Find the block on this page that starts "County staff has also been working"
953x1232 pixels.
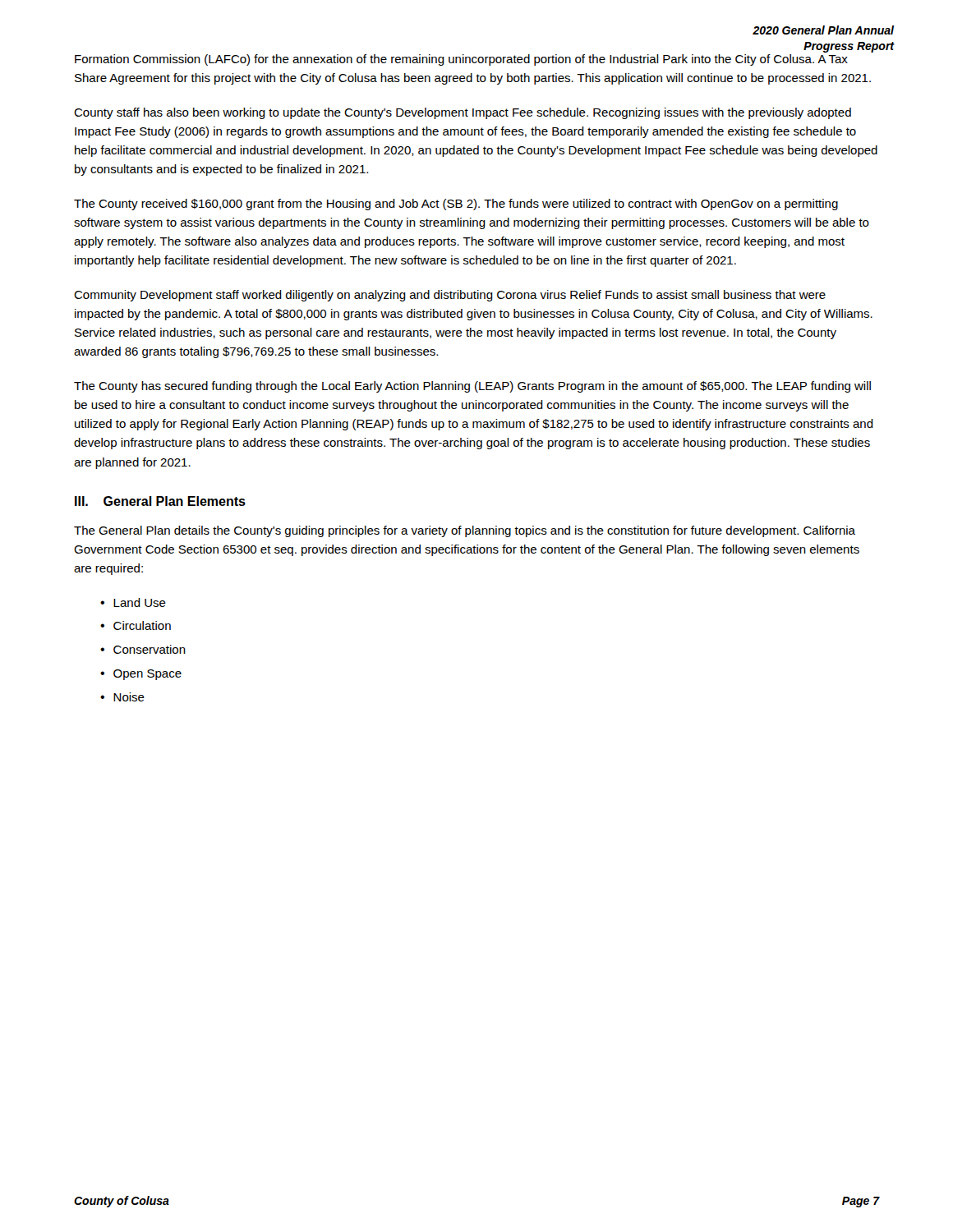click(476, 140)
